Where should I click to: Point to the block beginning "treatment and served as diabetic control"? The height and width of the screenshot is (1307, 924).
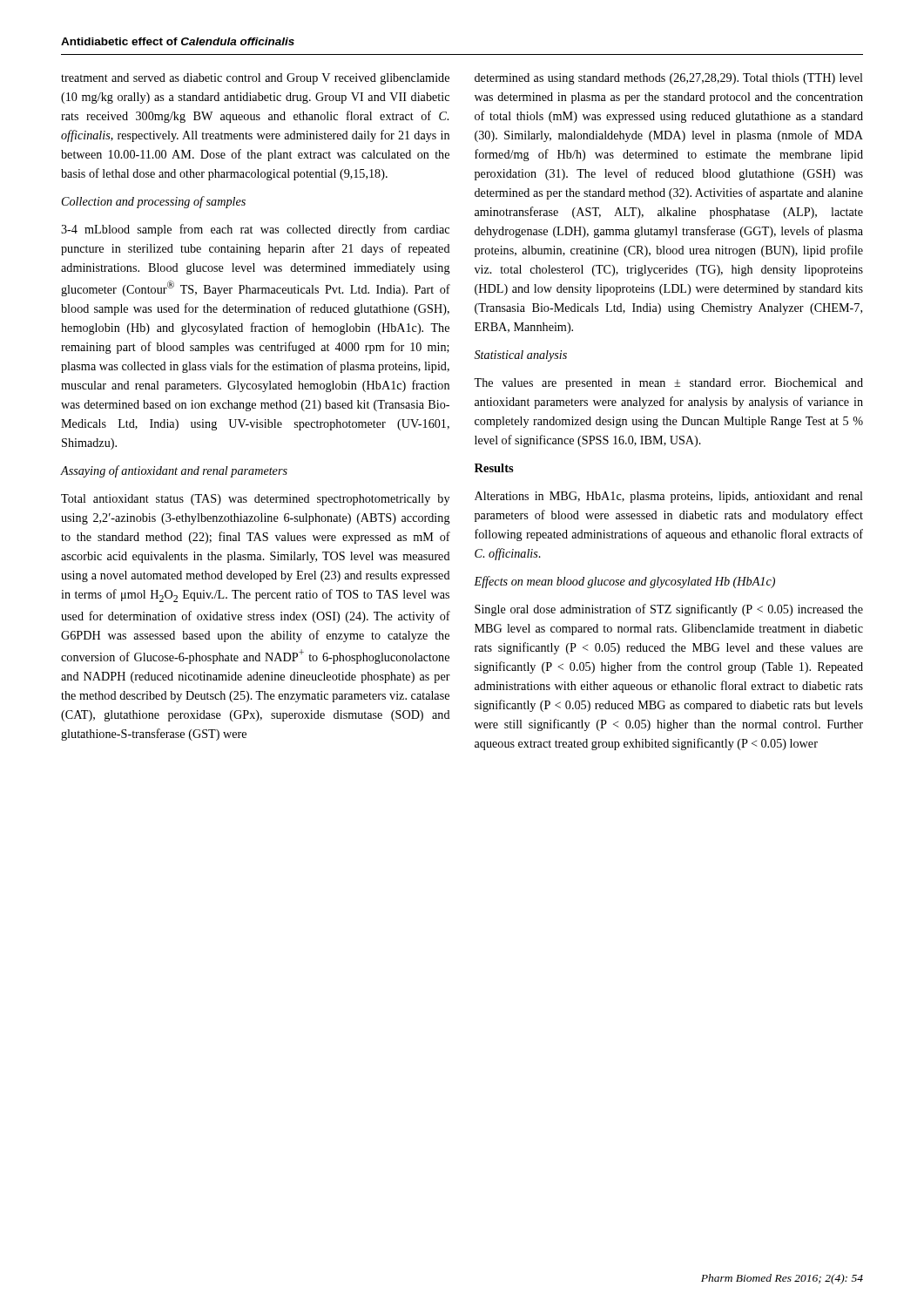point(255,125)
